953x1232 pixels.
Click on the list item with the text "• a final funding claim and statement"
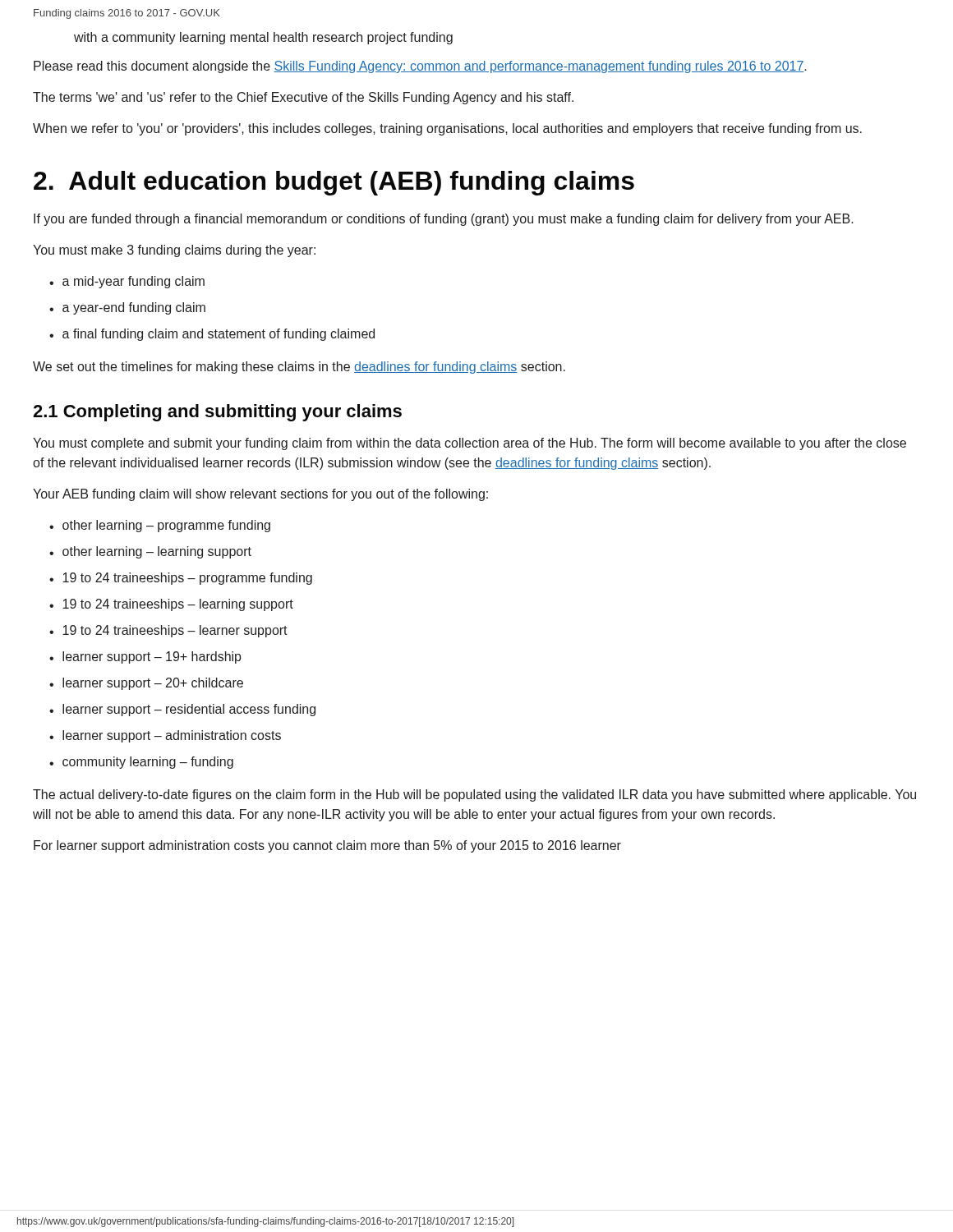click(212, 335)
